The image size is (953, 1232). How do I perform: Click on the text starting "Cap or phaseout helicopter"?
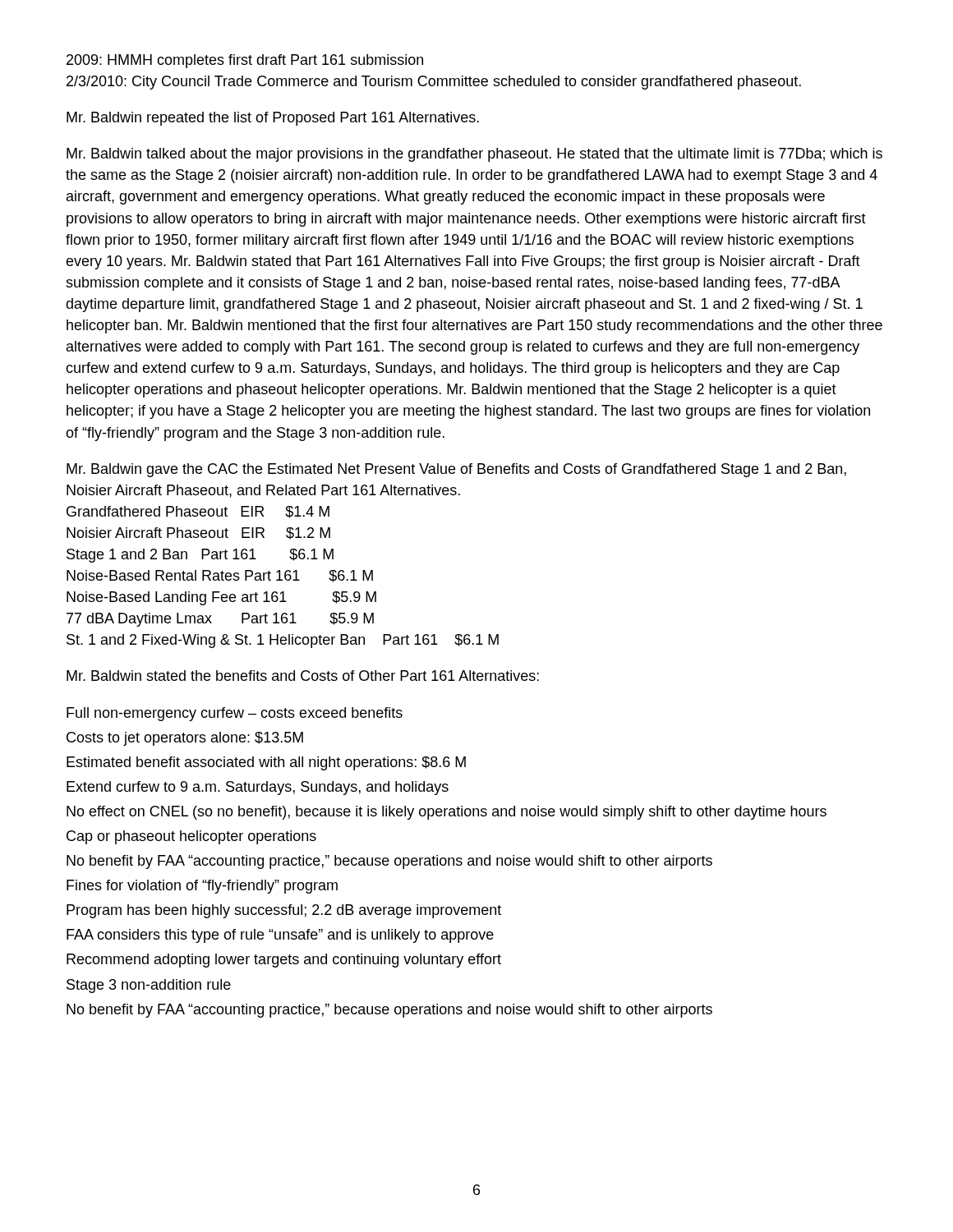191,836
